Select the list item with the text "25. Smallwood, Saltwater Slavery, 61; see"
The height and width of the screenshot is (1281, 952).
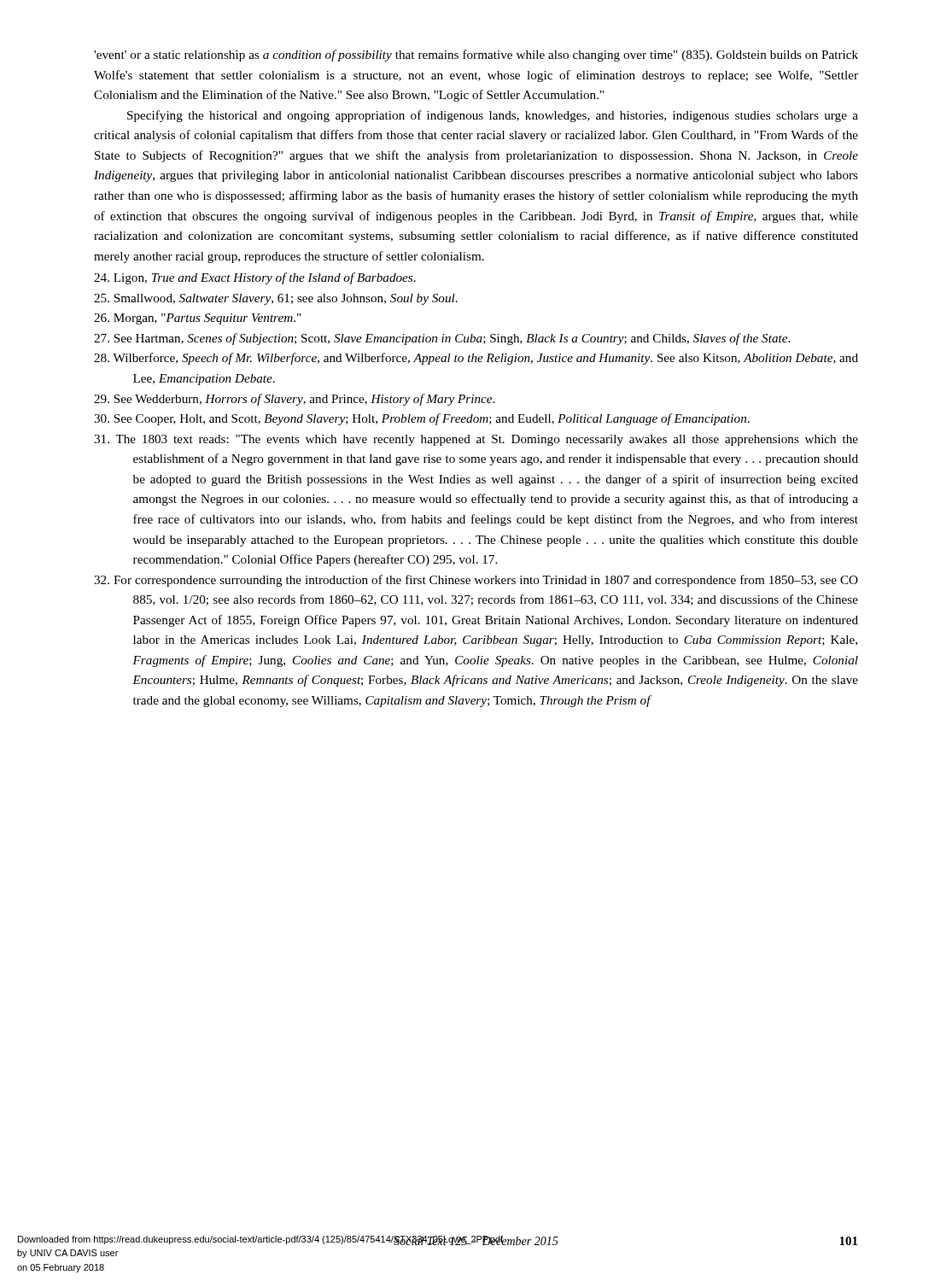tap(276, 299)
